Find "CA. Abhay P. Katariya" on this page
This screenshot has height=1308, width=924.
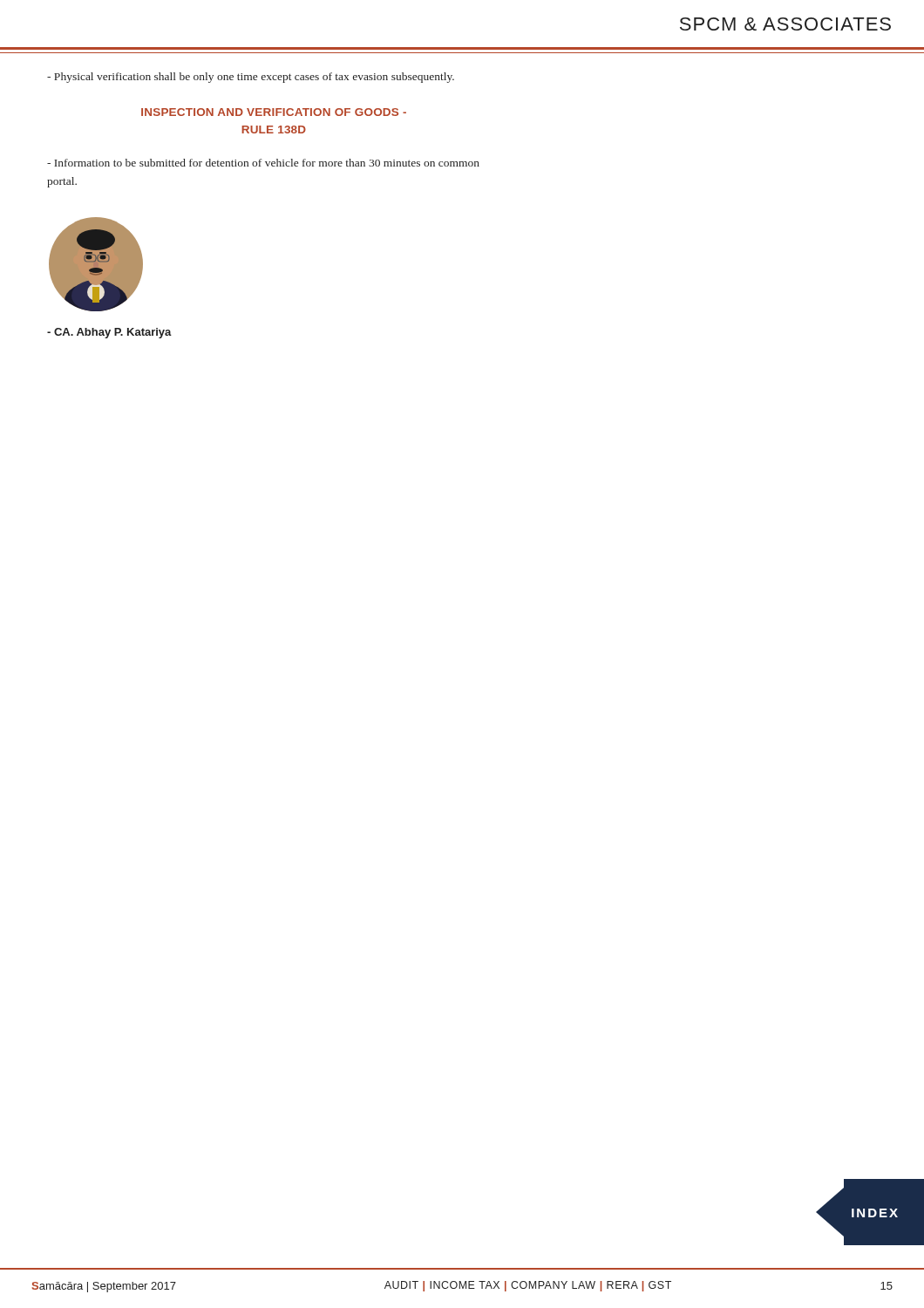pyautogui.click(x=109, y=332)
